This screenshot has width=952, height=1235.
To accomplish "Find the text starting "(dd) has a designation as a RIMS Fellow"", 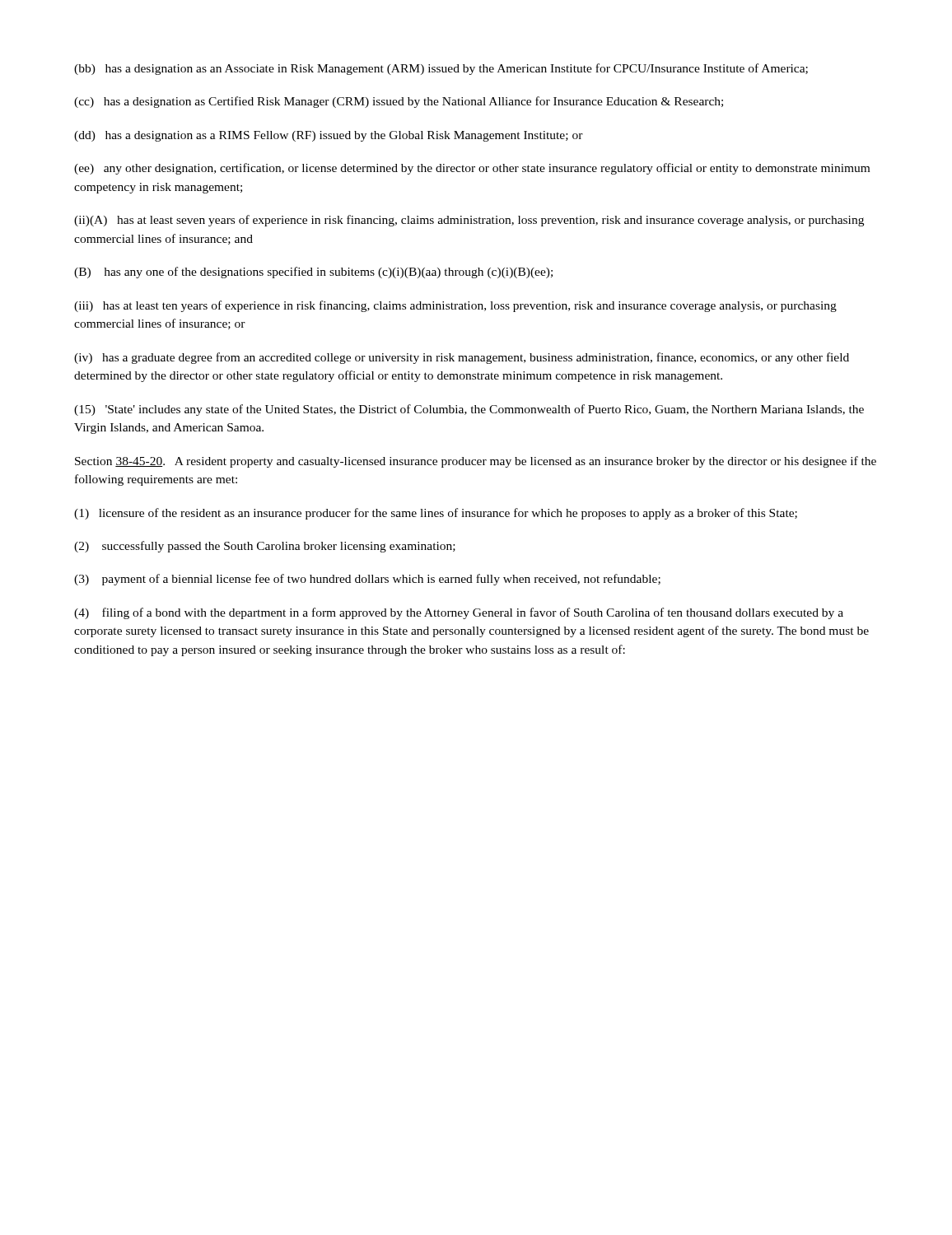I will 328,135.
